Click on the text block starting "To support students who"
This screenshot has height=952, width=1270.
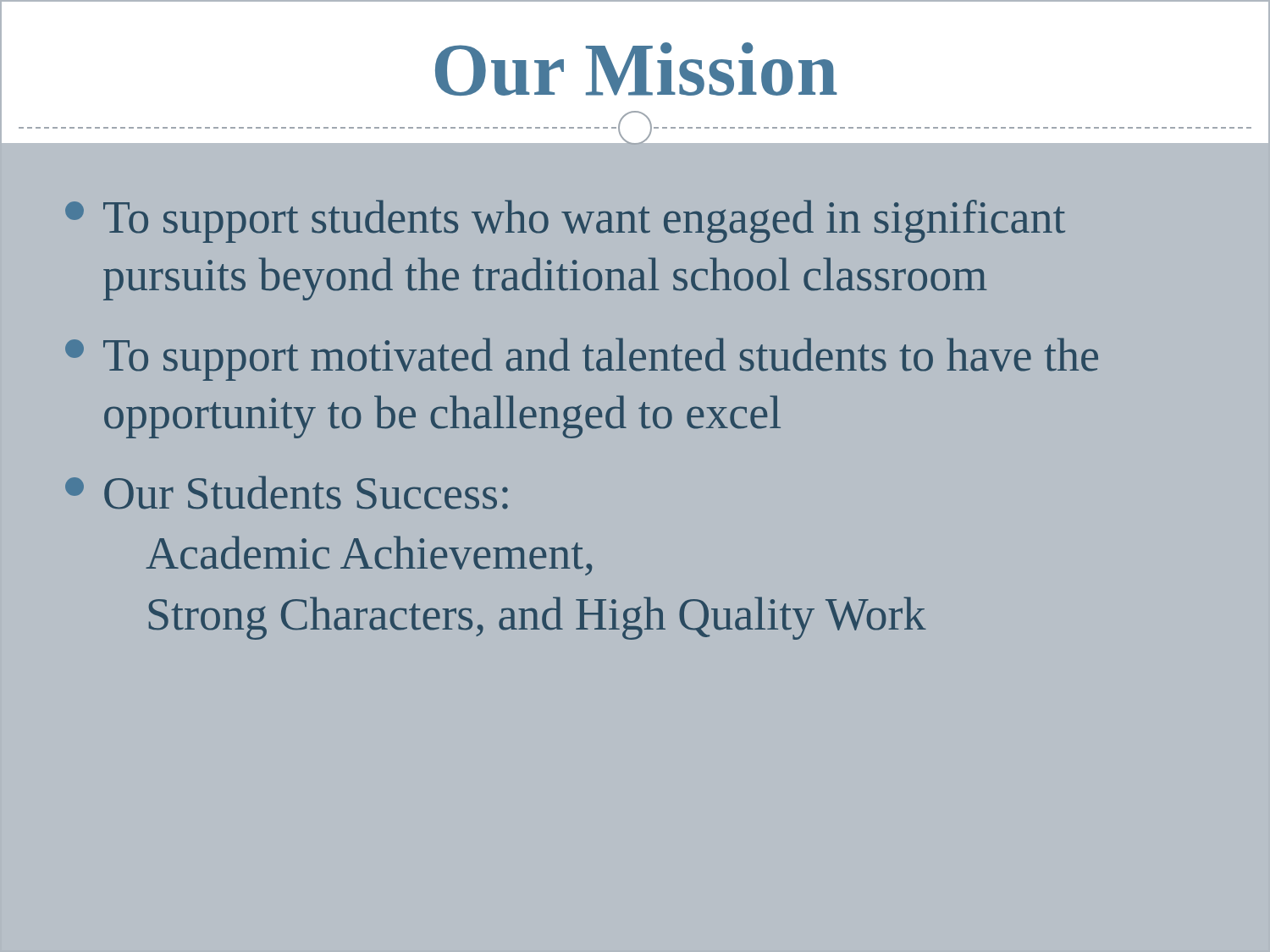pos(633,247)
